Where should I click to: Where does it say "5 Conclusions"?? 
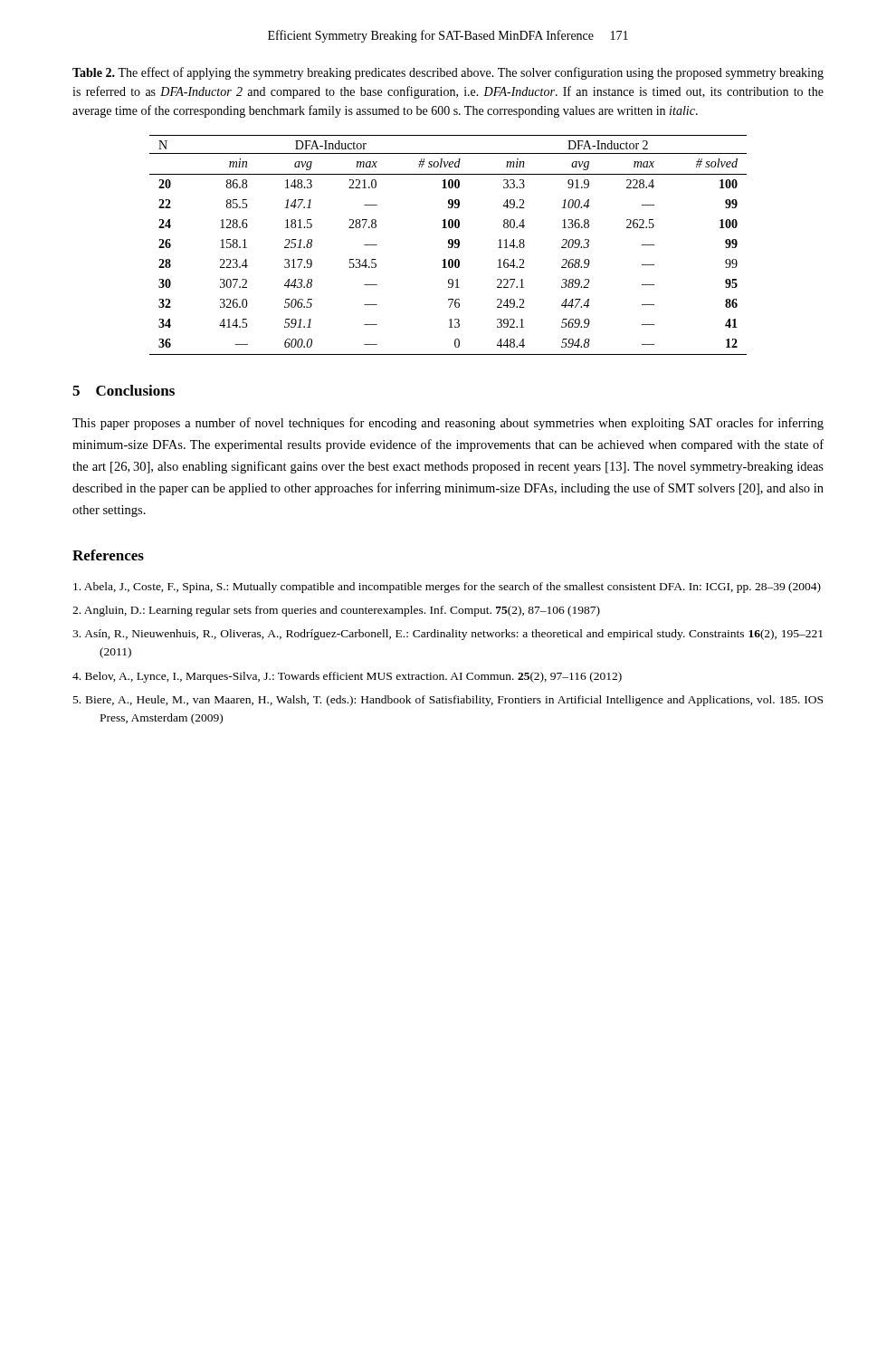point(124,391)
